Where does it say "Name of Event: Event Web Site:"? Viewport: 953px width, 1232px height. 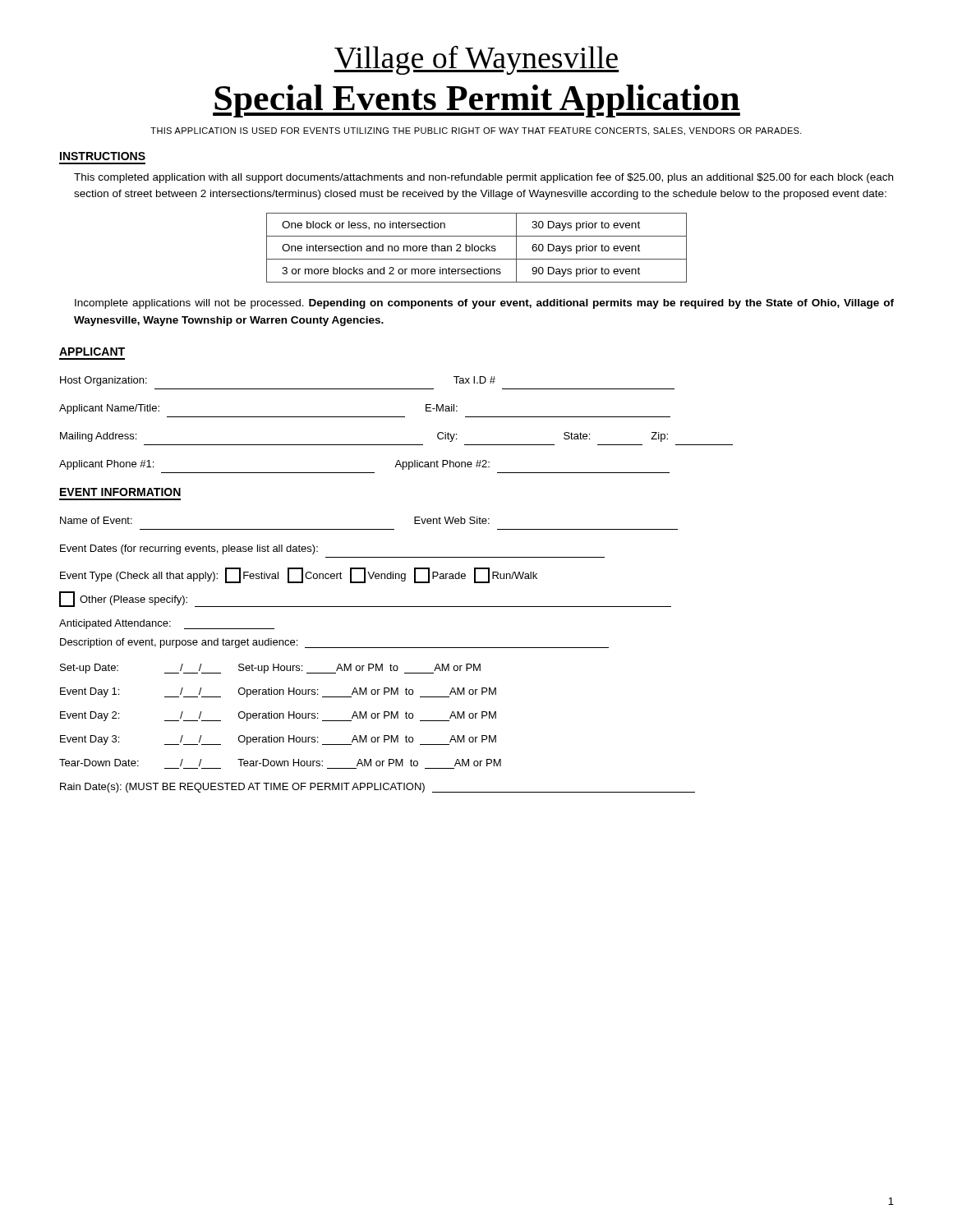tap(368, 521)
